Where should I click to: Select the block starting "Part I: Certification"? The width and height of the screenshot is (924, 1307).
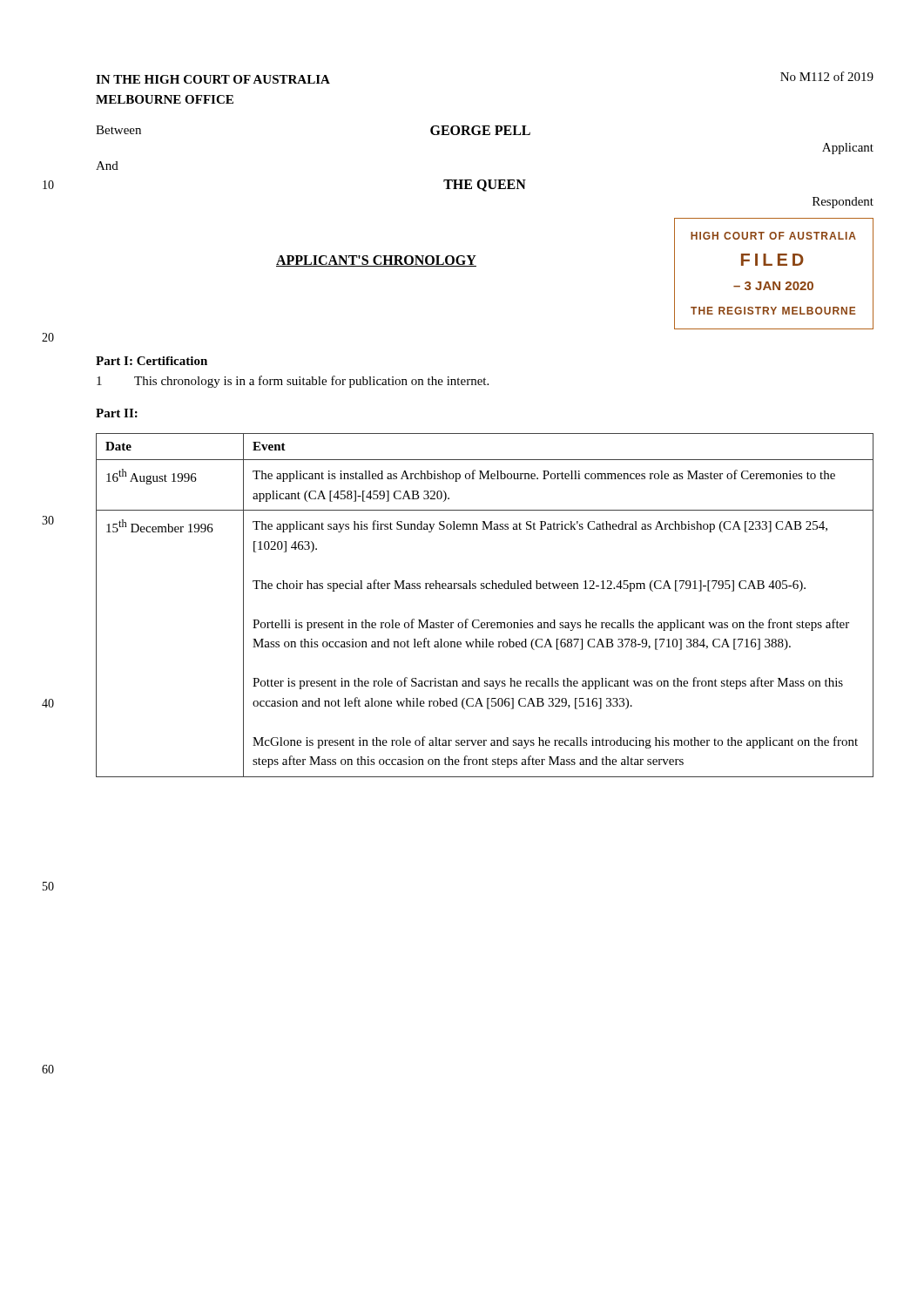152,361
